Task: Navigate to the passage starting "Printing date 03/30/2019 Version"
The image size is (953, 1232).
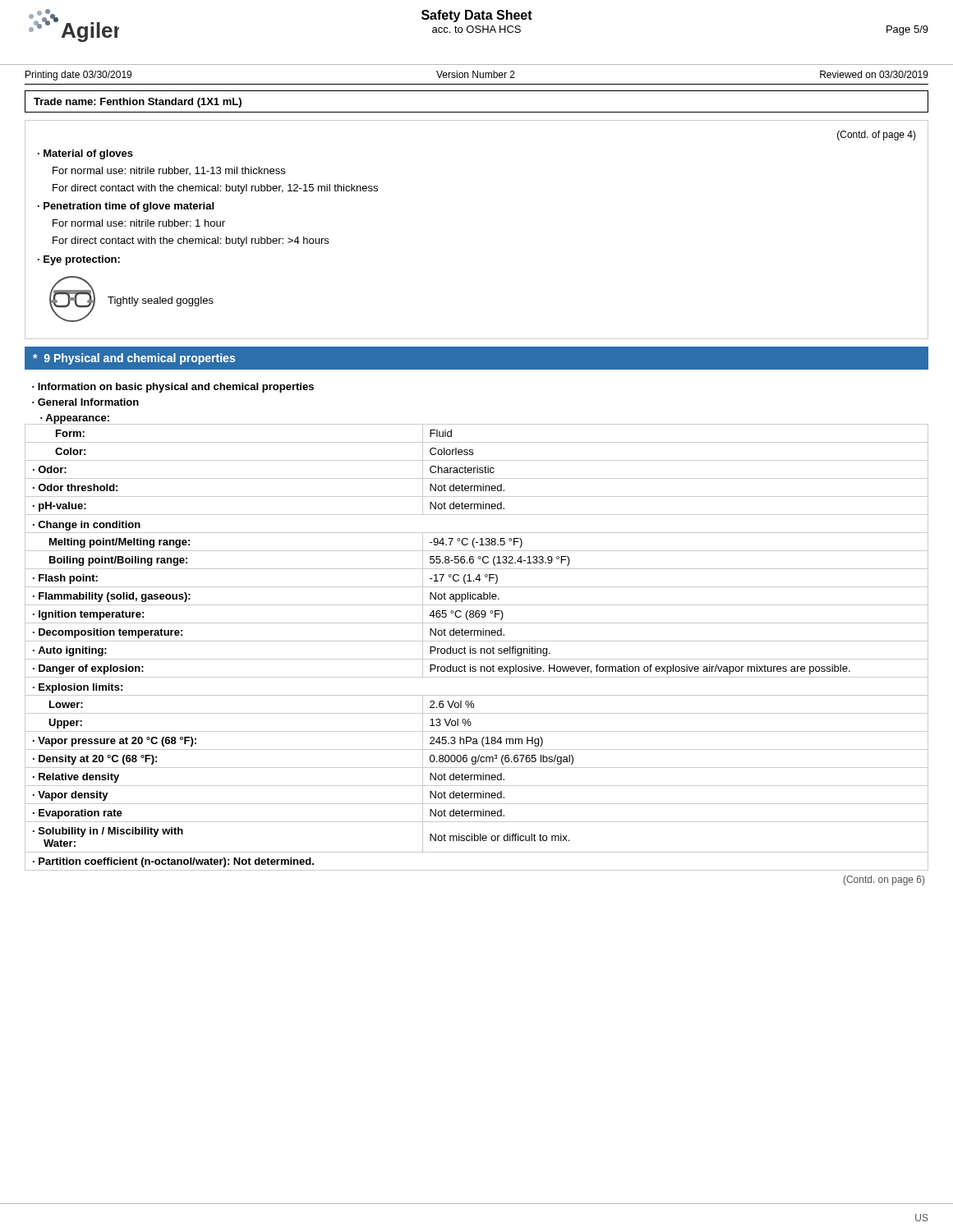Action: click(476, 75)
